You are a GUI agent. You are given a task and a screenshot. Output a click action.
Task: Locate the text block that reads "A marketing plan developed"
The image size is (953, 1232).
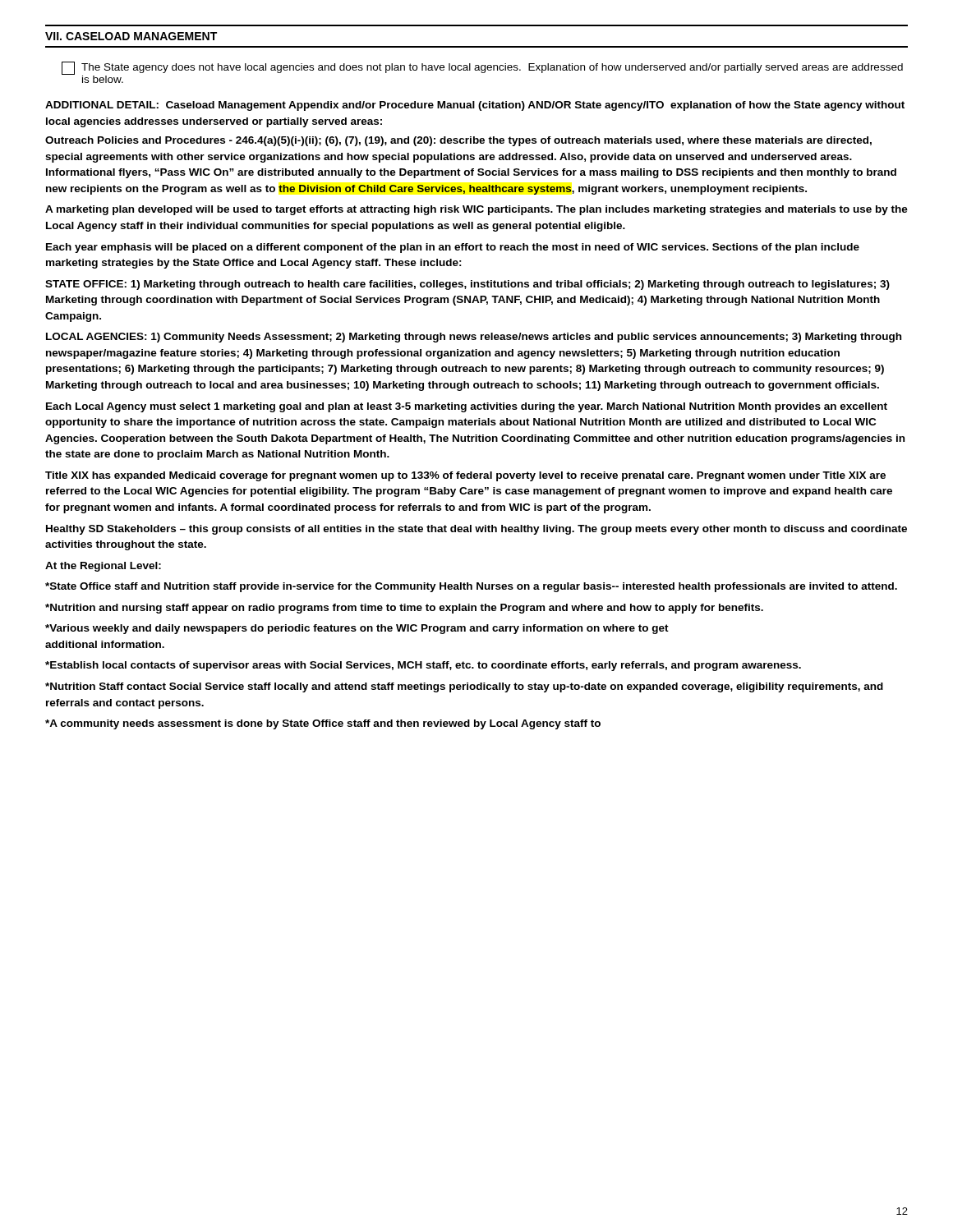coord(476,217)
